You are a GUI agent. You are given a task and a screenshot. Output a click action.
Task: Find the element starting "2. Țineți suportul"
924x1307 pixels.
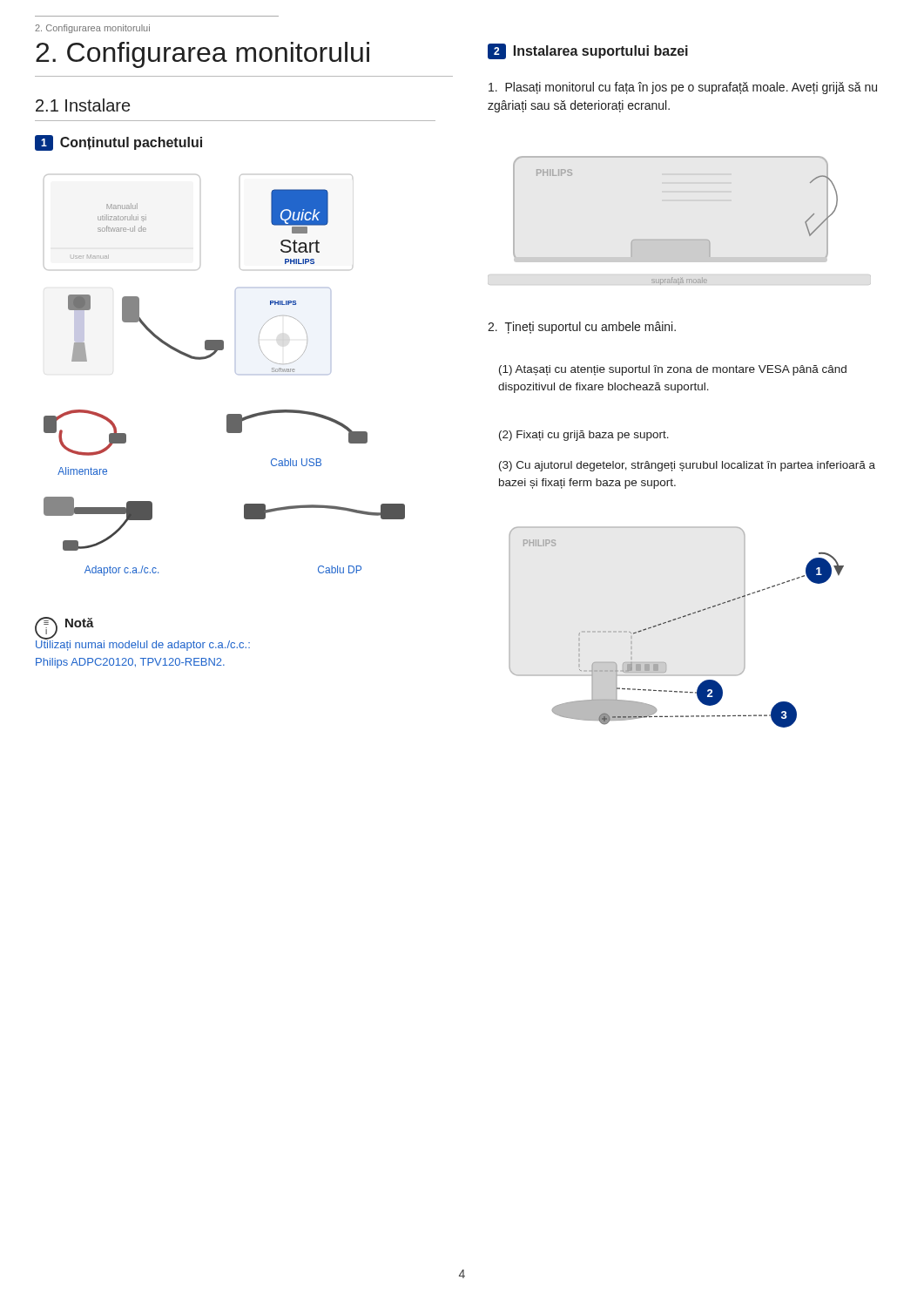pos(582,328)
